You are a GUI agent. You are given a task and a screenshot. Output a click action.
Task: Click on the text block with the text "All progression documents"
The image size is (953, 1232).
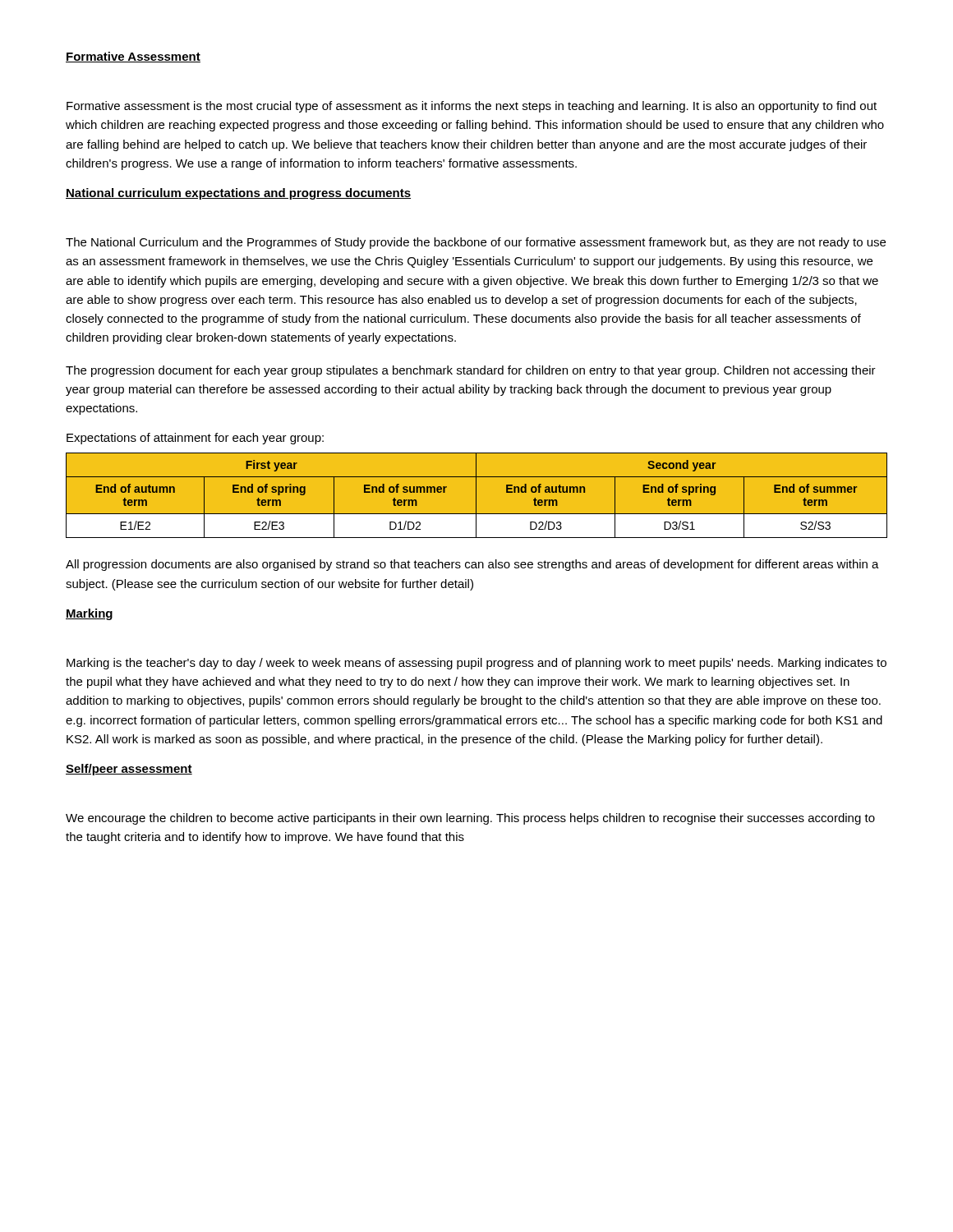(x=472, y=574)
